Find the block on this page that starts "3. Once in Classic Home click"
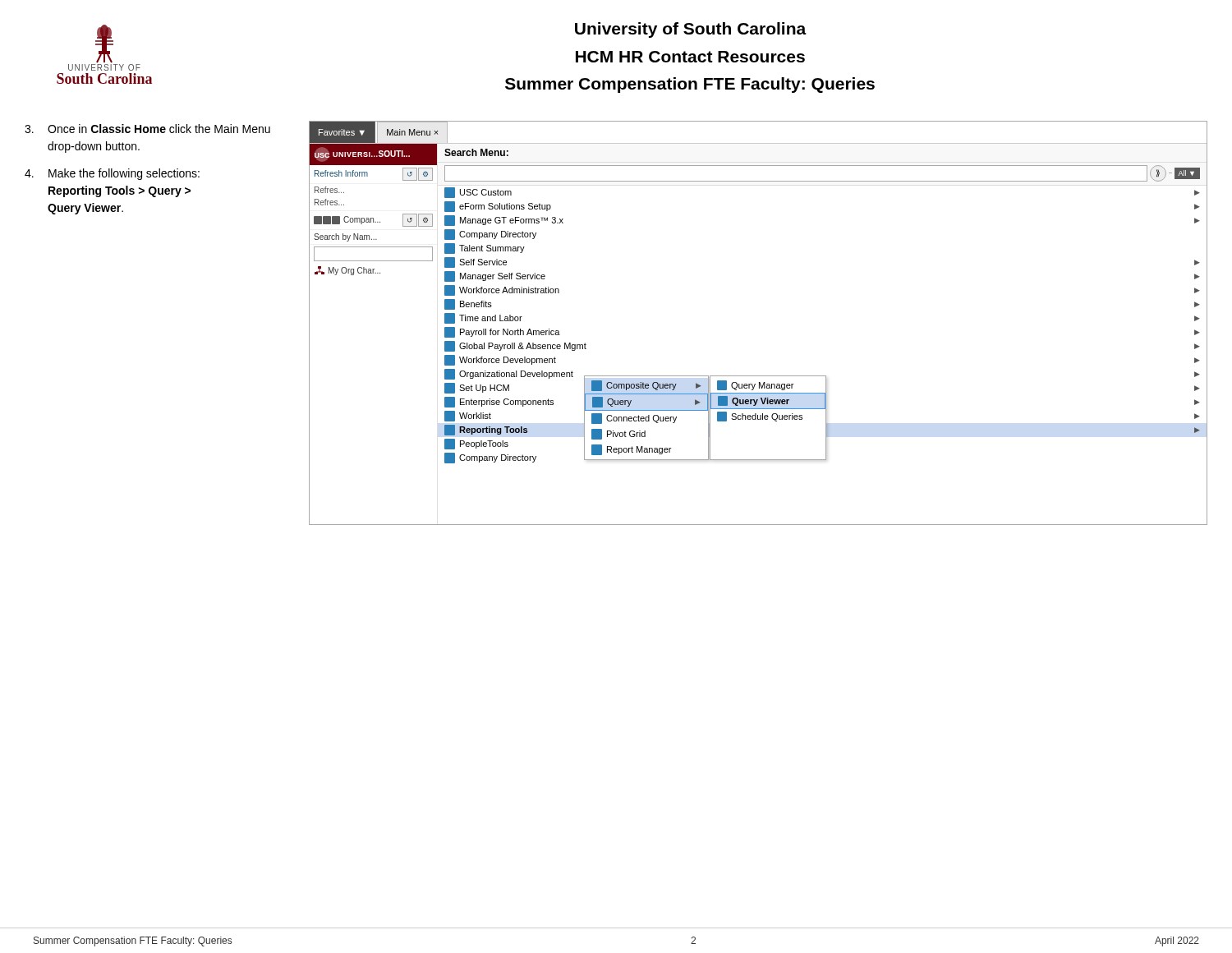1232x953 pixels. coord(156,138)
